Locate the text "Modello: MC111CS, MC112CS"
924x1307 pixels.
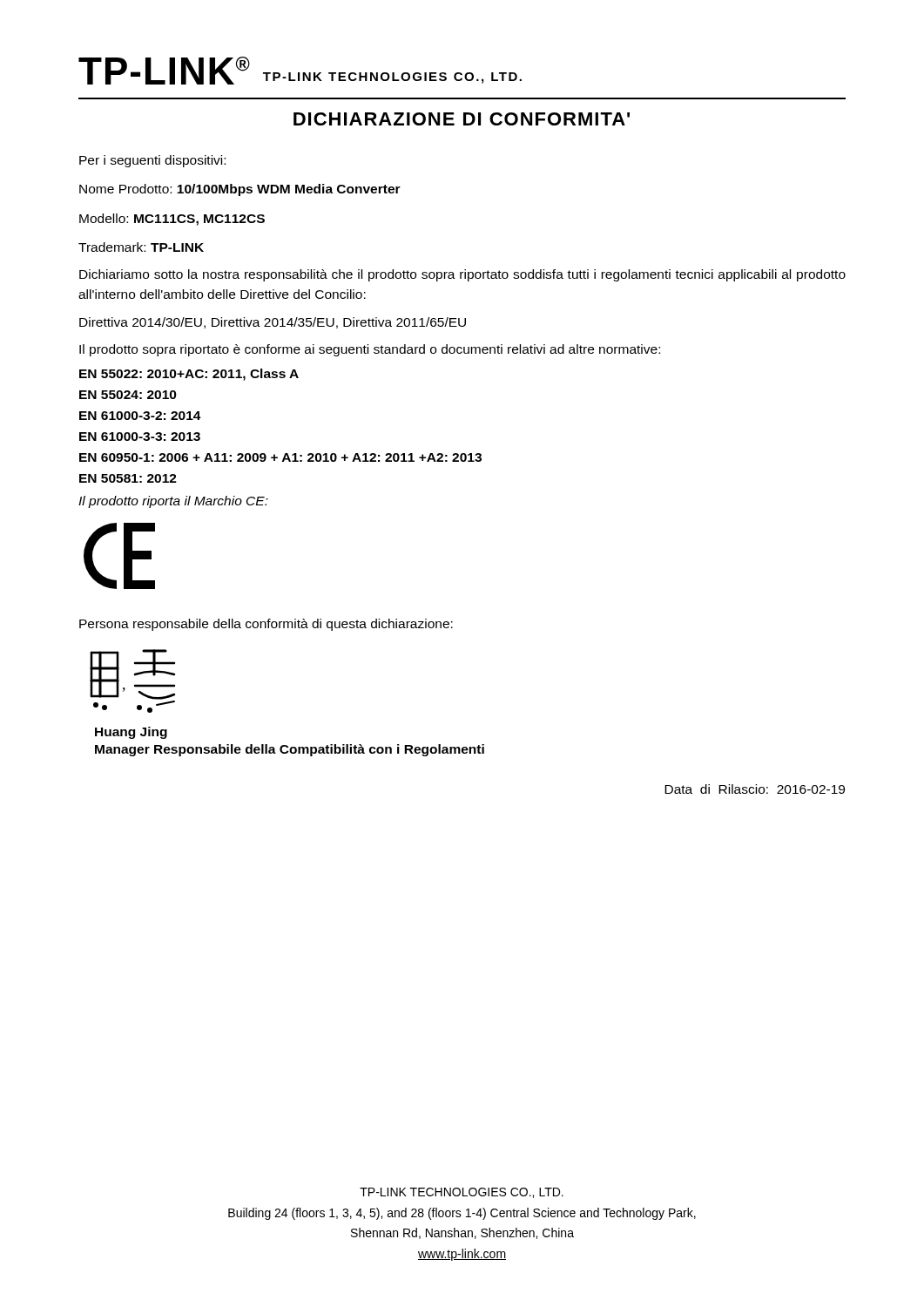(172, 218)
